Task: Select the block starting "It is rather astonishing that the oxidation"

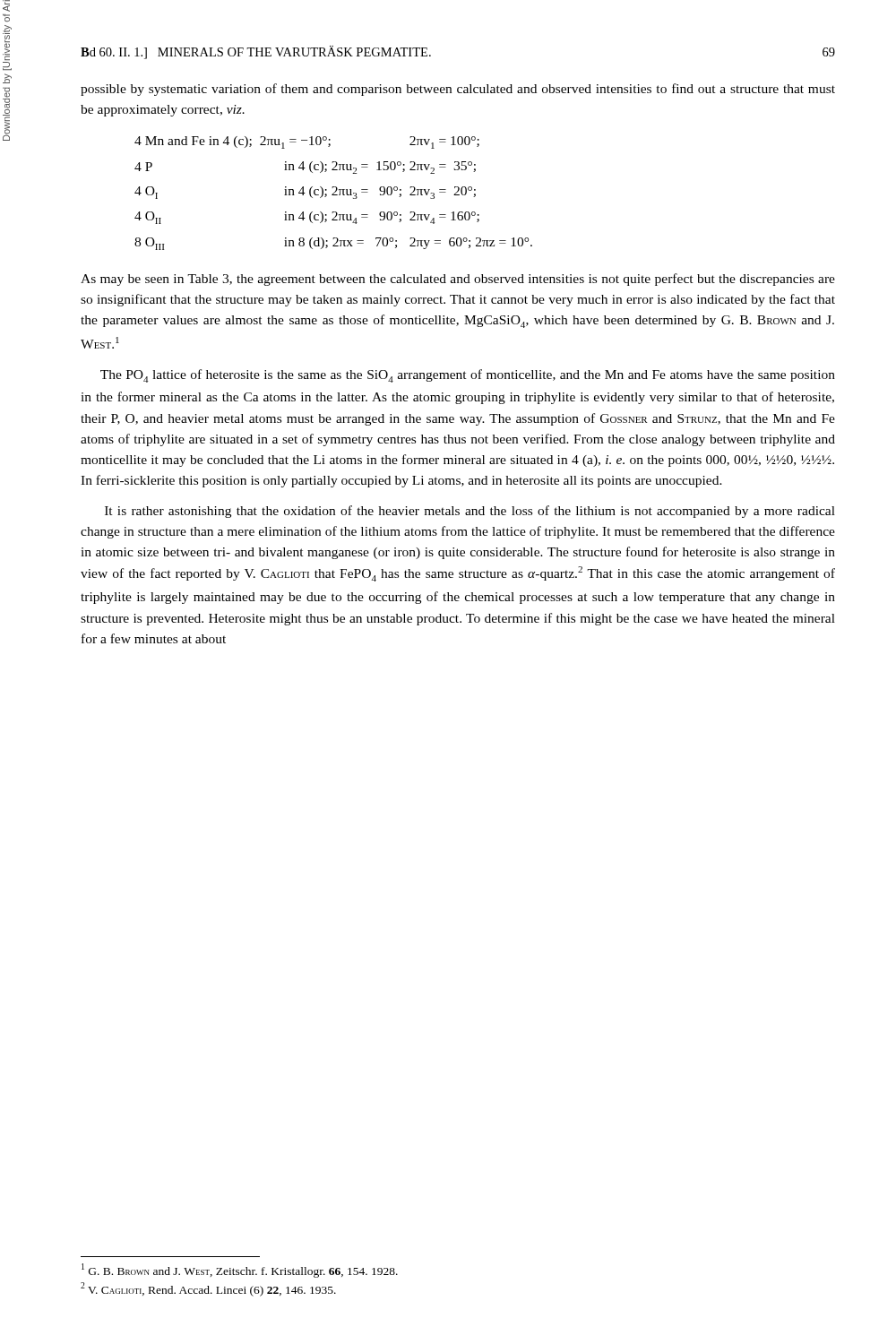Action: point(458,574)
